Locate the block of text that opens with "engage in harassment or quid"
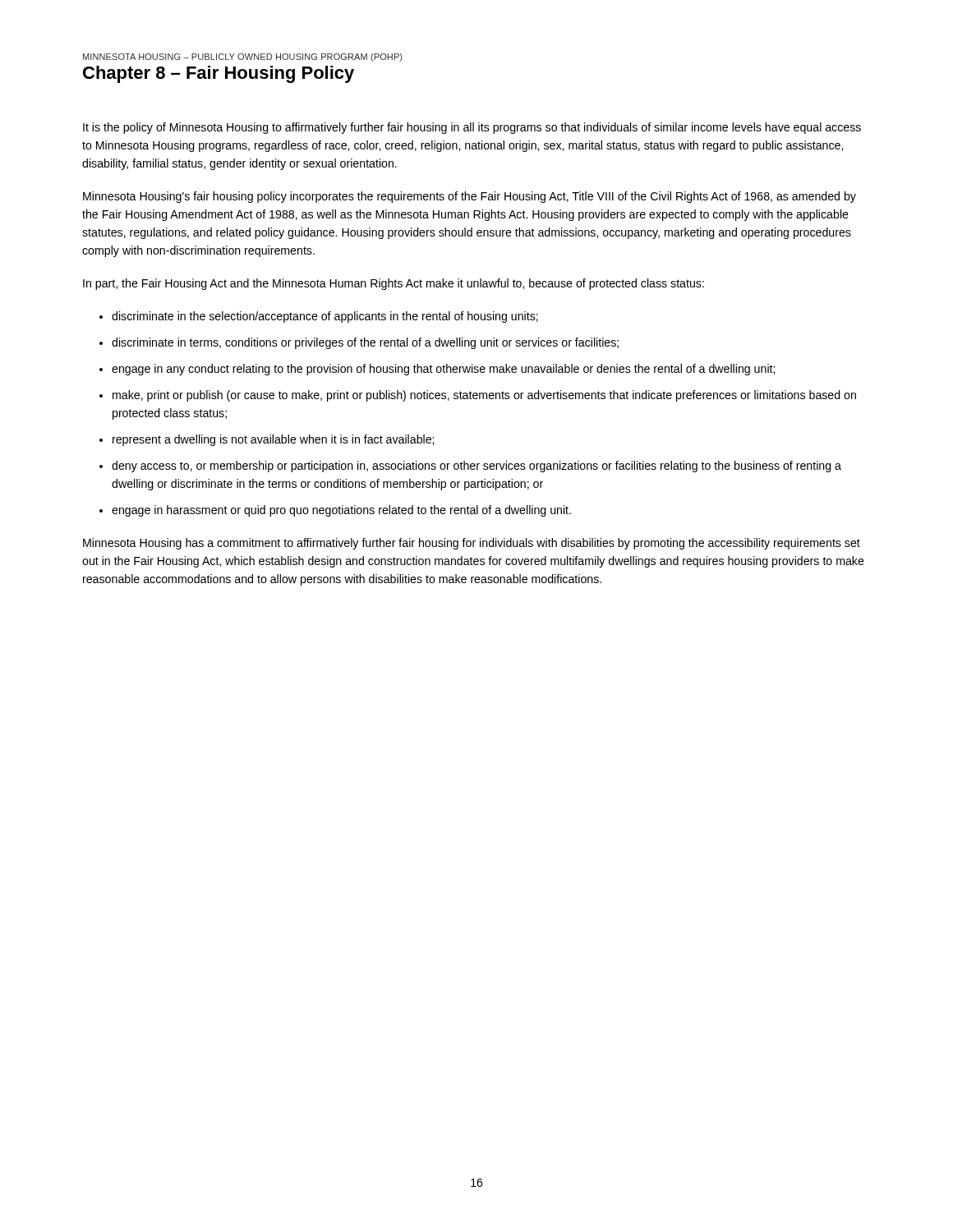Viewport: 953px width, 1232px height. [x=476, y=510]
